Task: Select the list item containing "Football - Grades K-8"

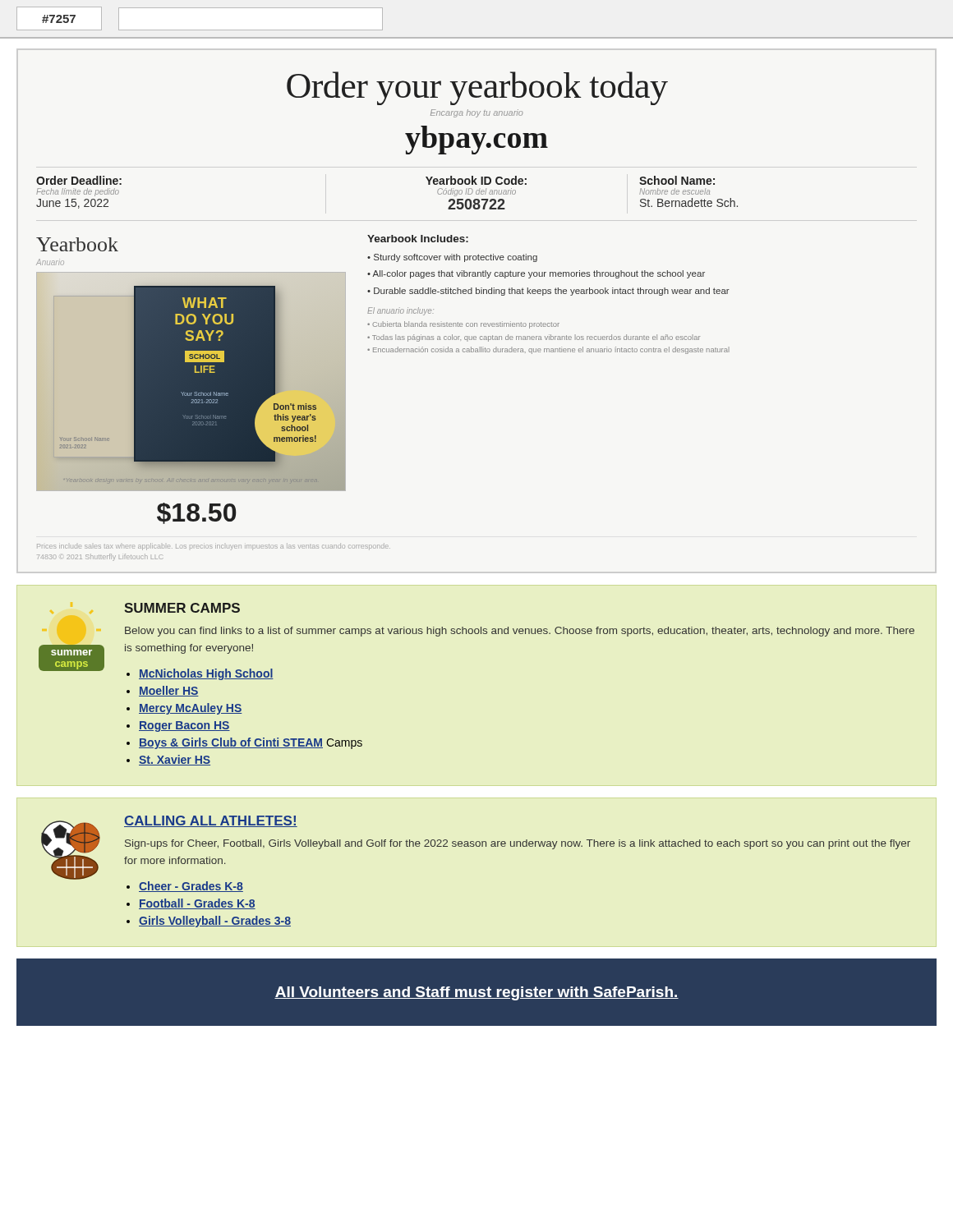Action: [x=197, y=903]
